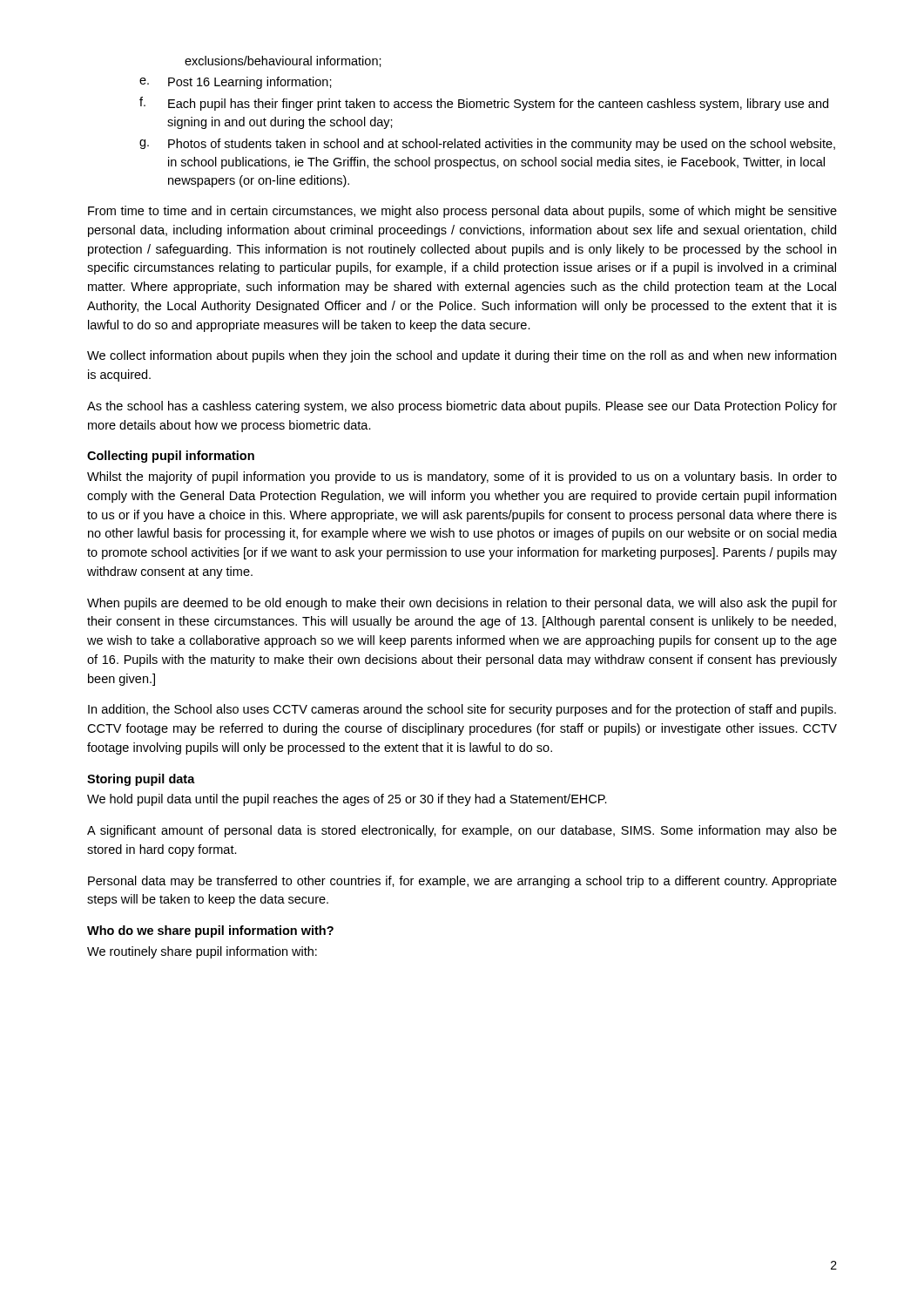This screenshot has width=924, height=1307.
Task: Where is the passage that starts "Personal data may be transferred to other countries"?
Action: [x=462, y=891]
